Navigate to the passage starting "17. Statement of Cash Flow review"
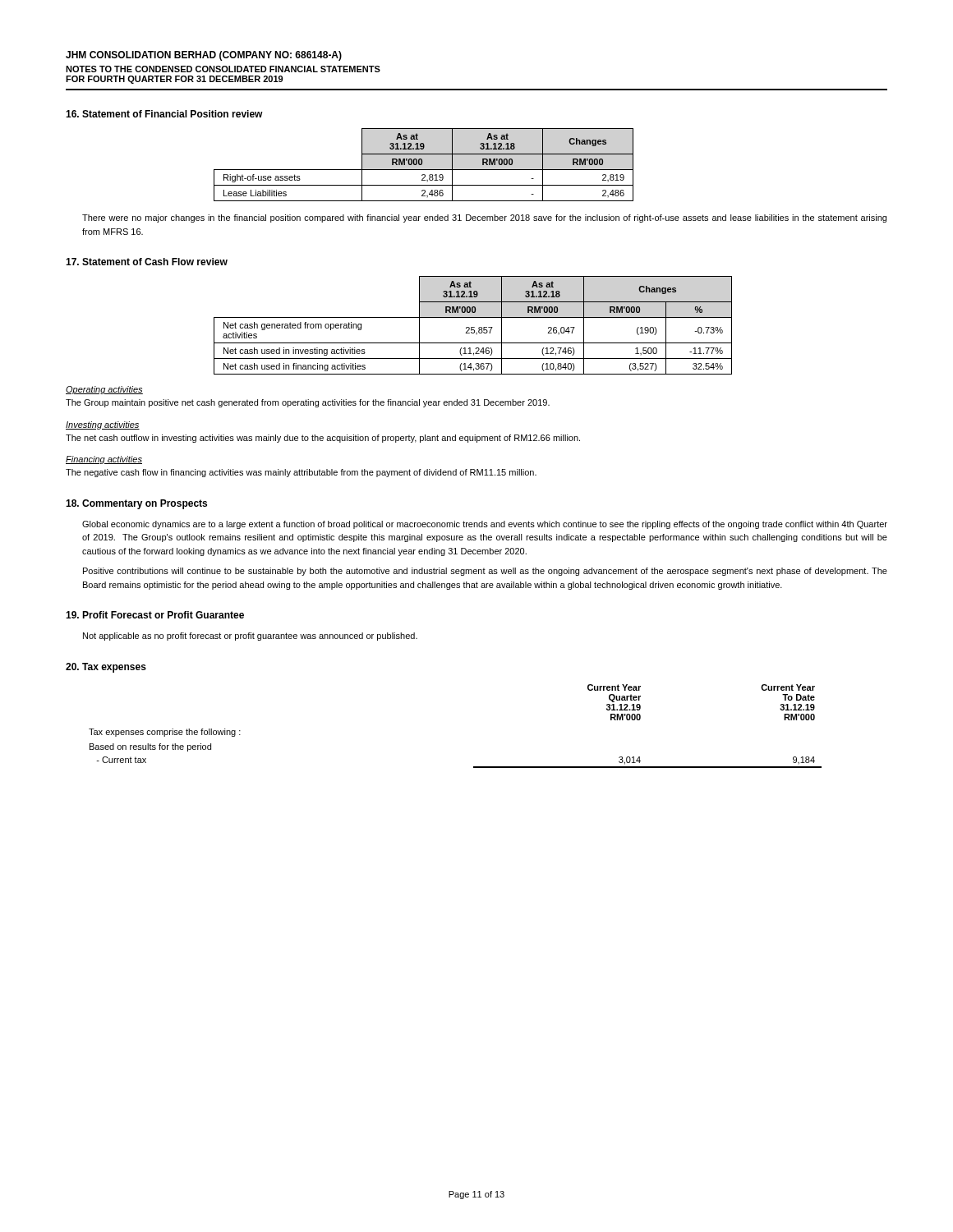The image size is (953, 1232). [147, 262]
